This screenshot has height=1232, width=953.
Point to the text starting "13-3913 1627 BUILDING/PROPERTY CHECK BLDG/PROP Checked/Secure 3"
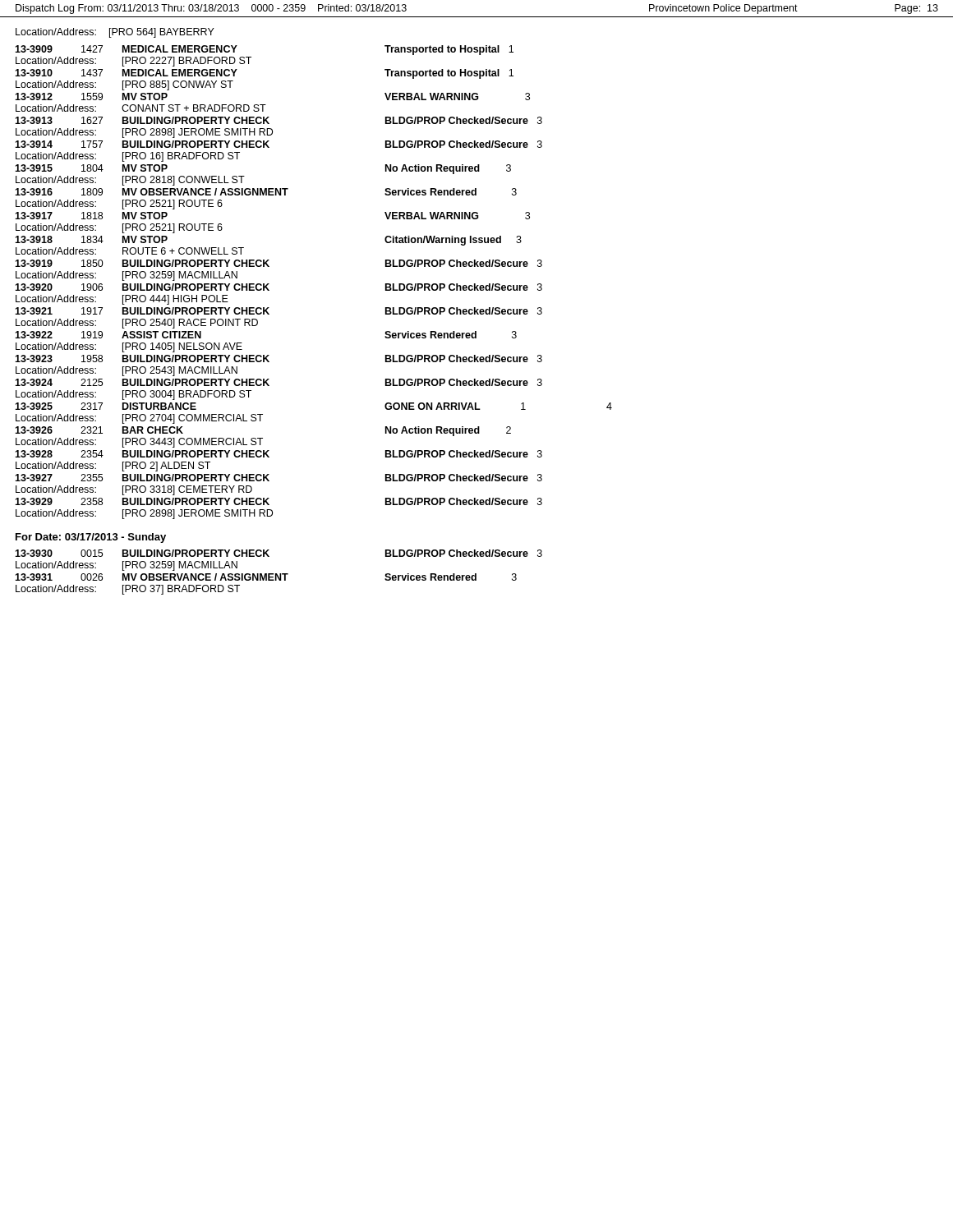pos(476,126)
